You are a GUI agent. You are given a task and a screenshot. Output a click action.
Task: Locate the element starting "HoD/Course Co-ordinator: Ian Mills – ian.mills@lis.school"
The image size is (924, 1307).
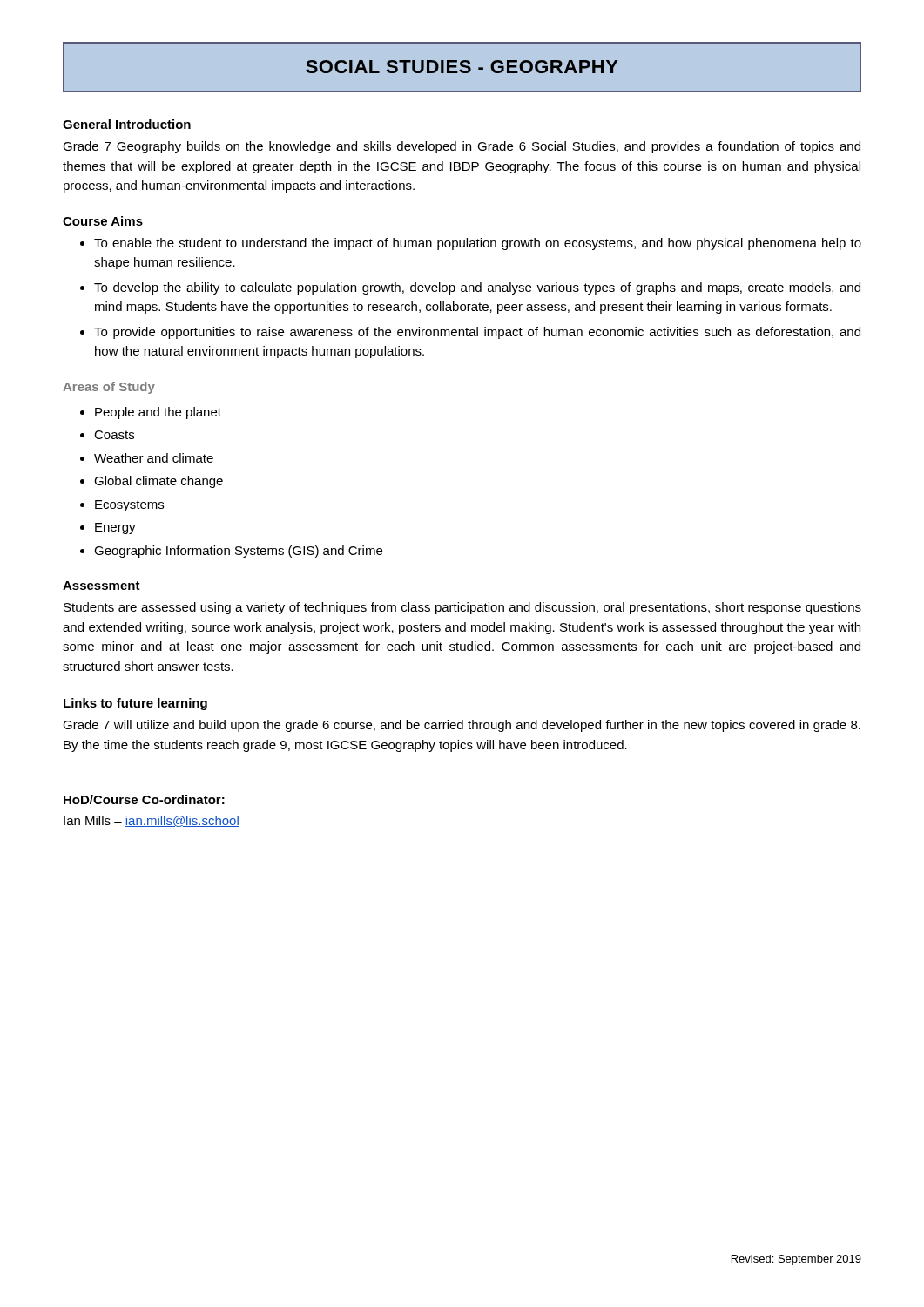151,810
